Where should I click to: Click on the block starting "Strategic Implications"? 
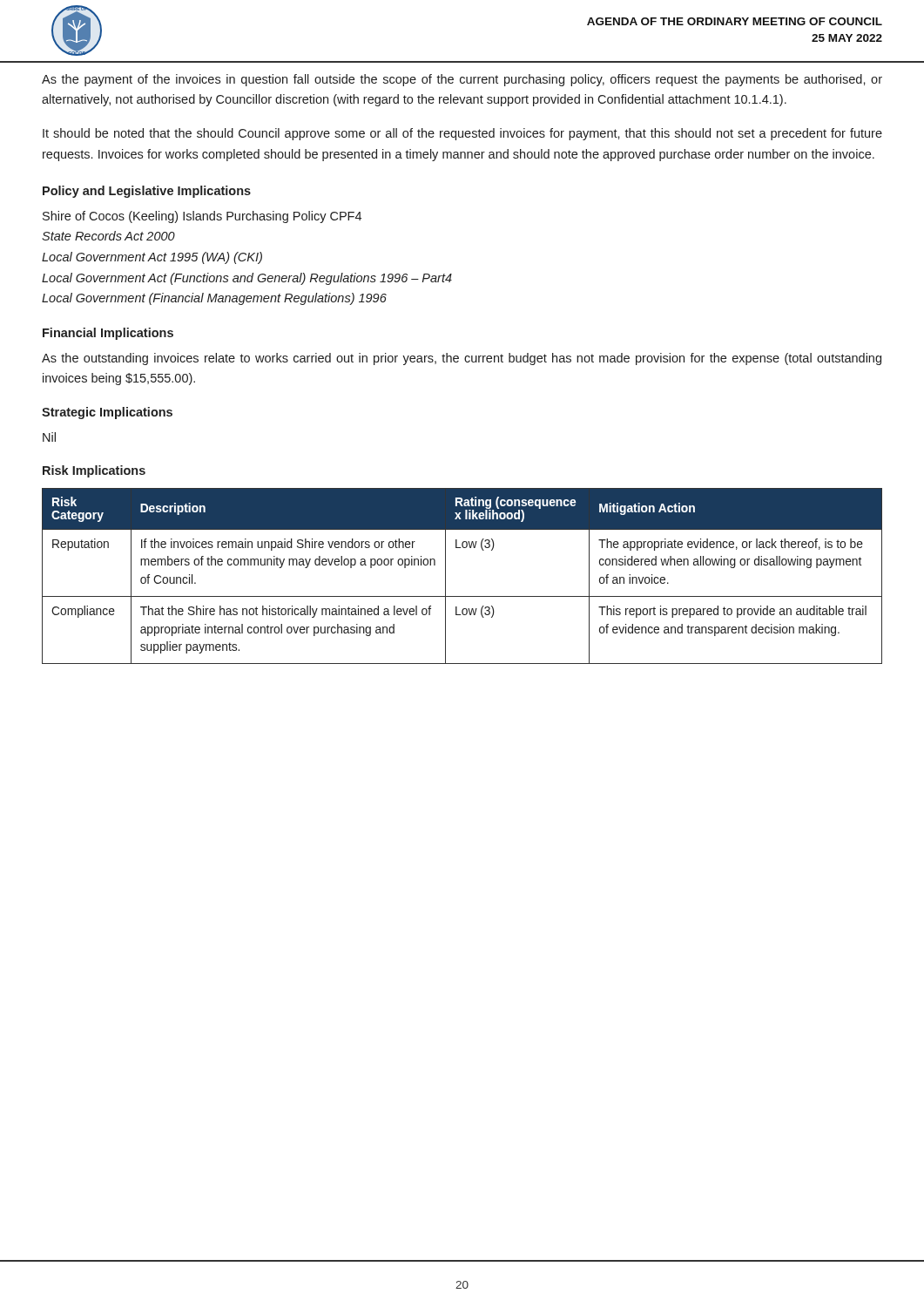(107, 412)
